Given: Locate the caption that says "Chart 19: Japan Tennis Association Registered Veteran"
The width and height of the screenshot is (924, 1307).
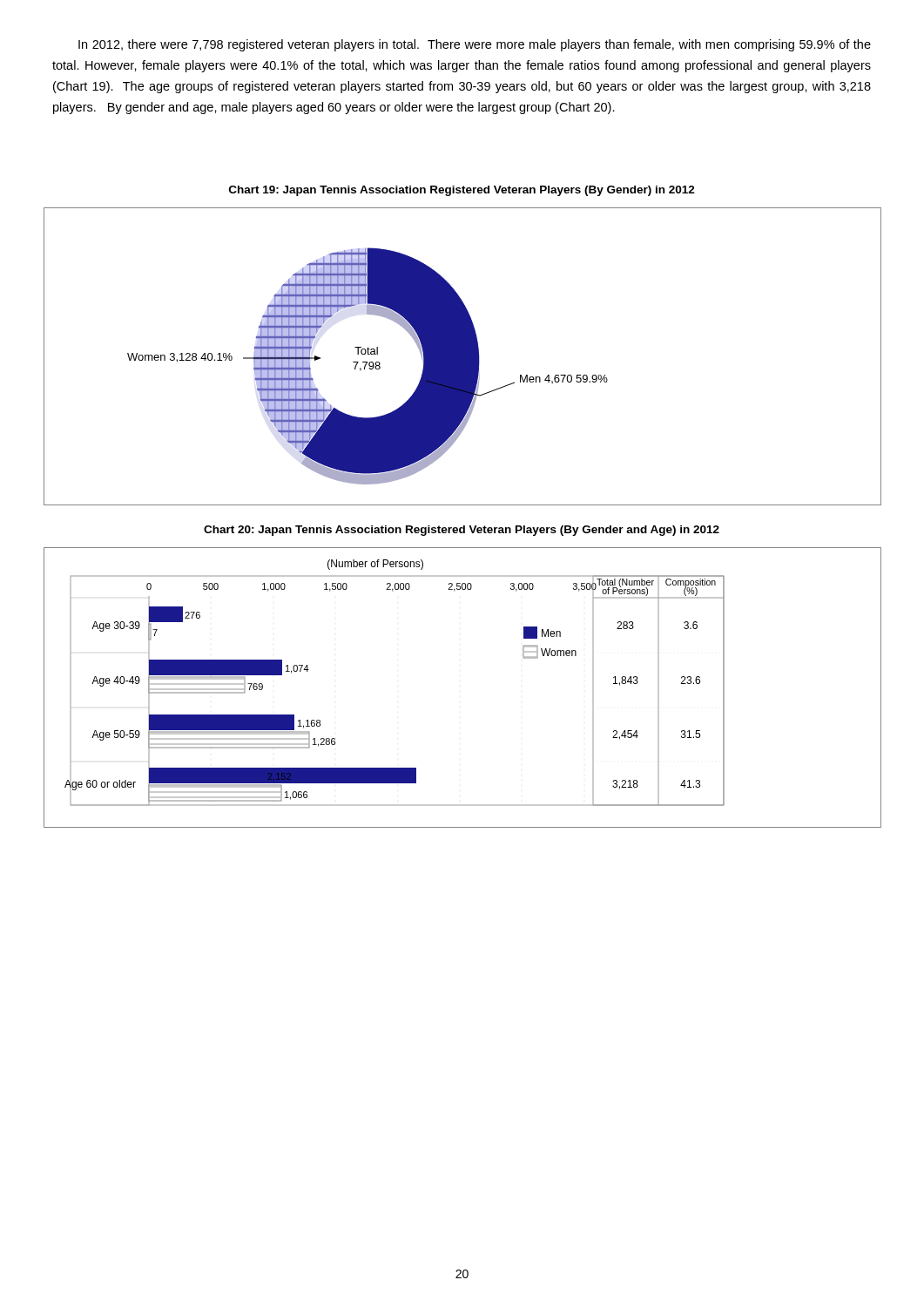Looking at the screenshot, I should [462, 190].
